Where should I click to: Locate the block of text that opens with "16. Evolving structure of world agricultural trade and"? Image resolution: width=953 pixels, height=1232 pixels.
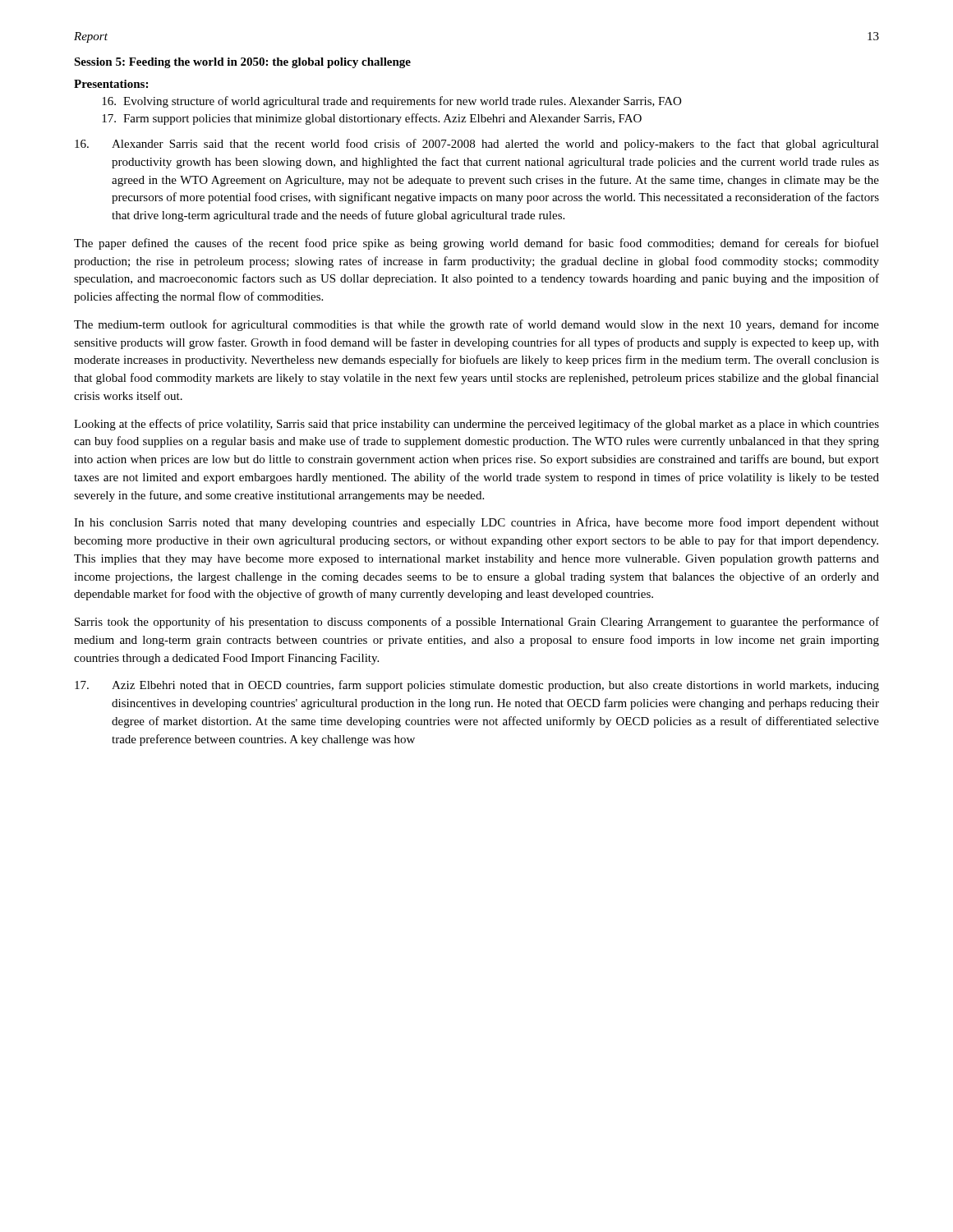point(485,101)
